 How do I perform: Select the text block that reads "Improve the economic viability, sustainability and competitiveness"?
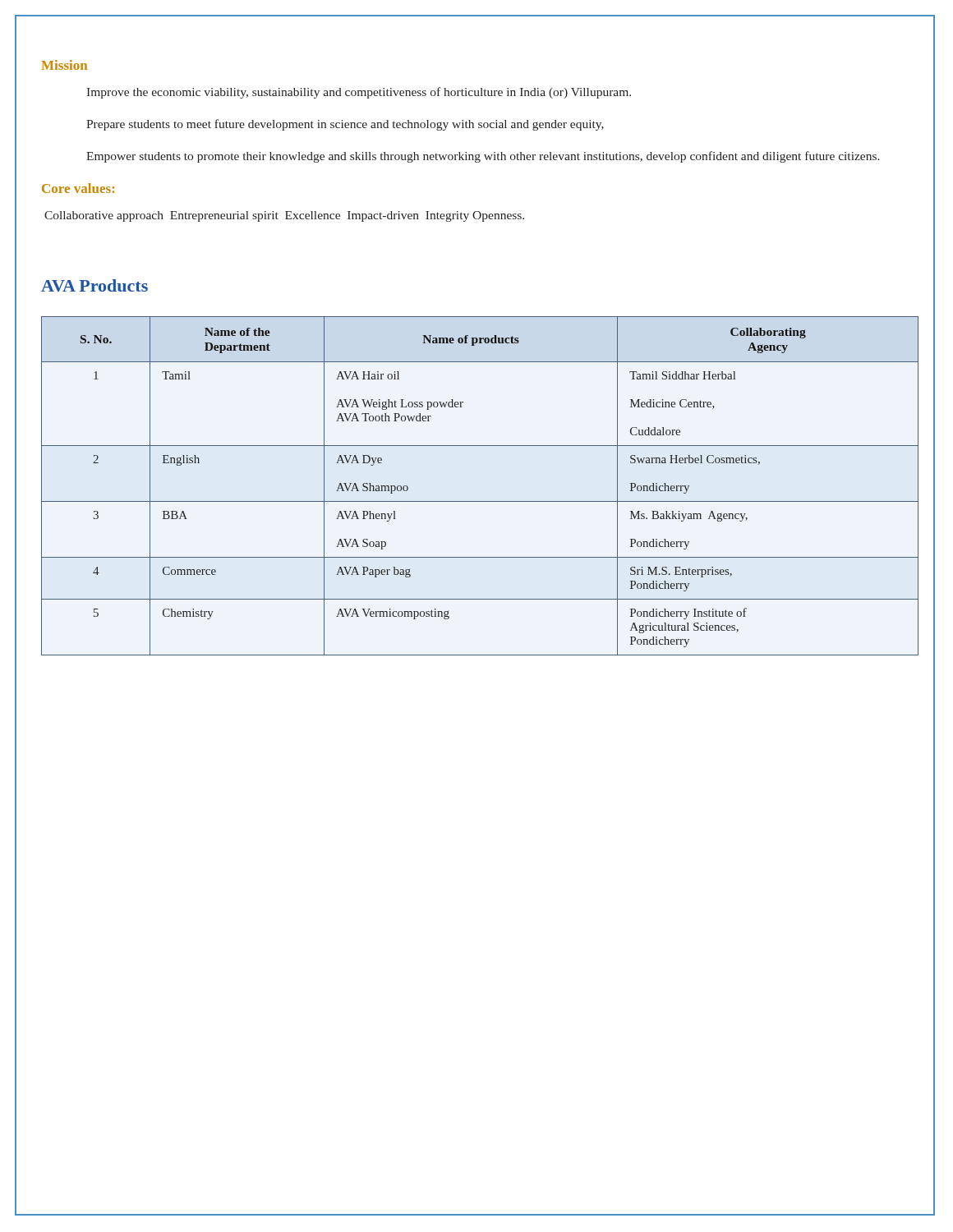pyautogui.click(x=336, y=92)
